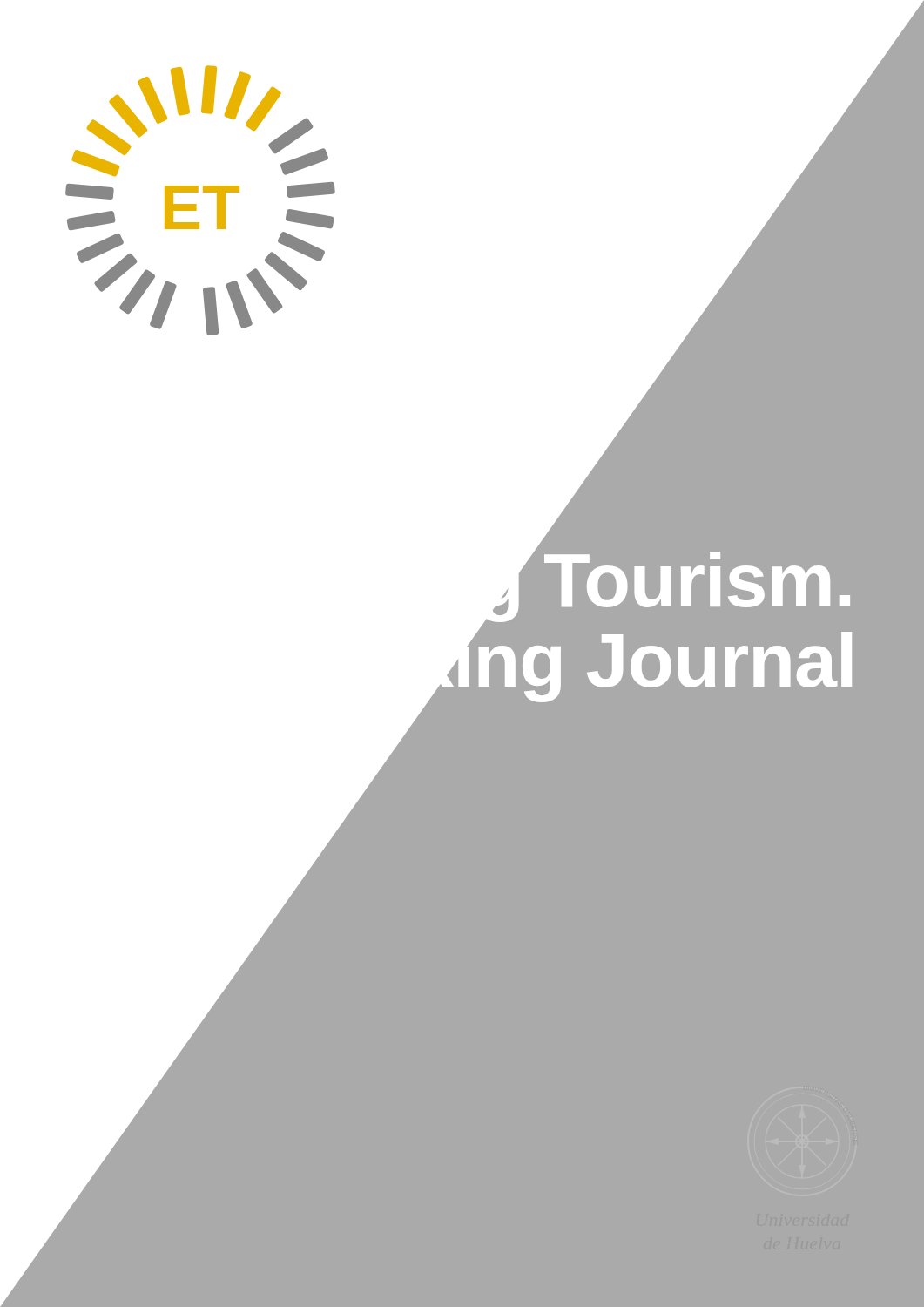This screenshot has height=1307, width=924.
Task: Locate the illustration
Action: 462,654
